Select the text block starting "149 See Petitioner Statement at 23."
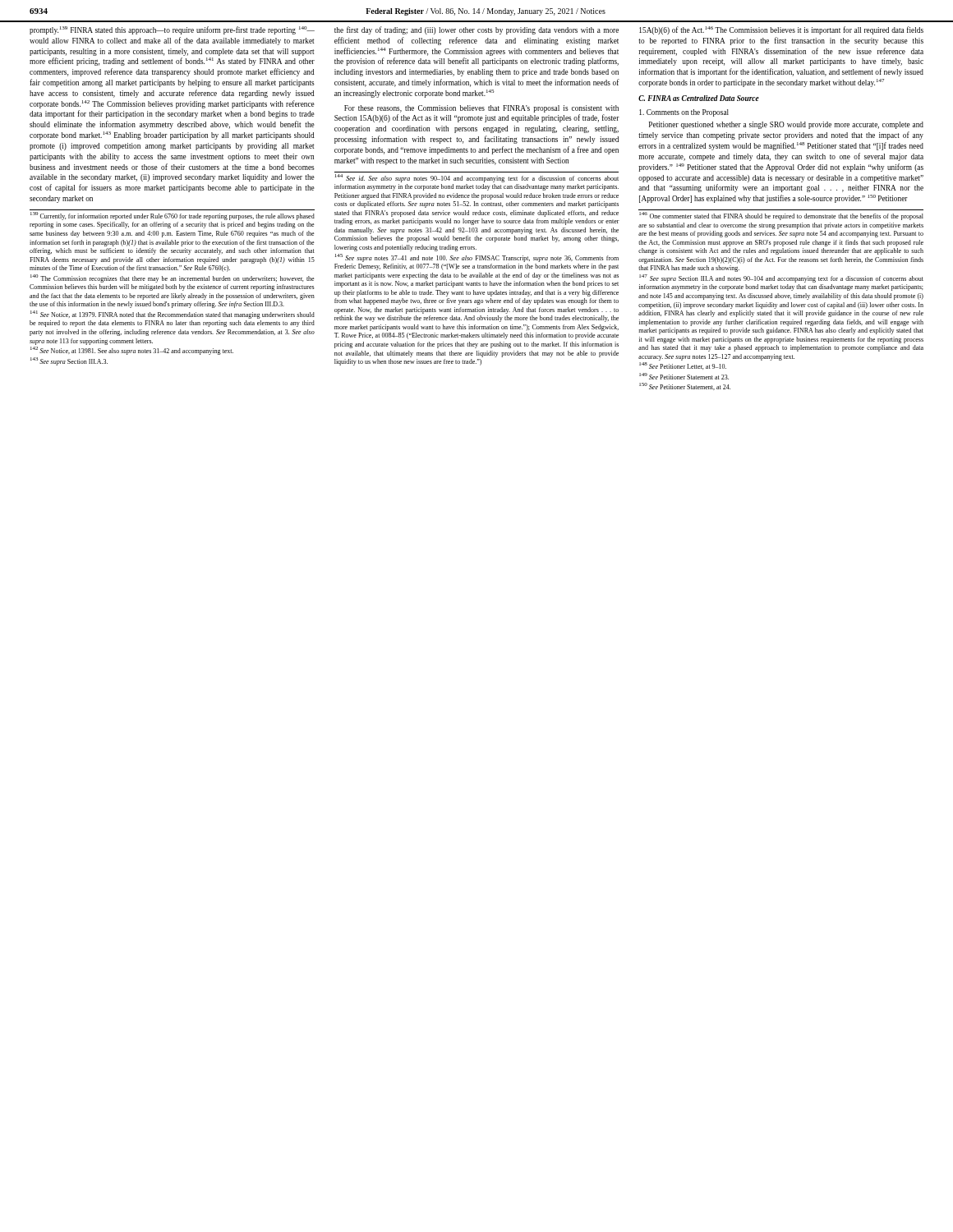This screenshot has width=953, height=1232. pyautogui.click(x=684, y=376)
